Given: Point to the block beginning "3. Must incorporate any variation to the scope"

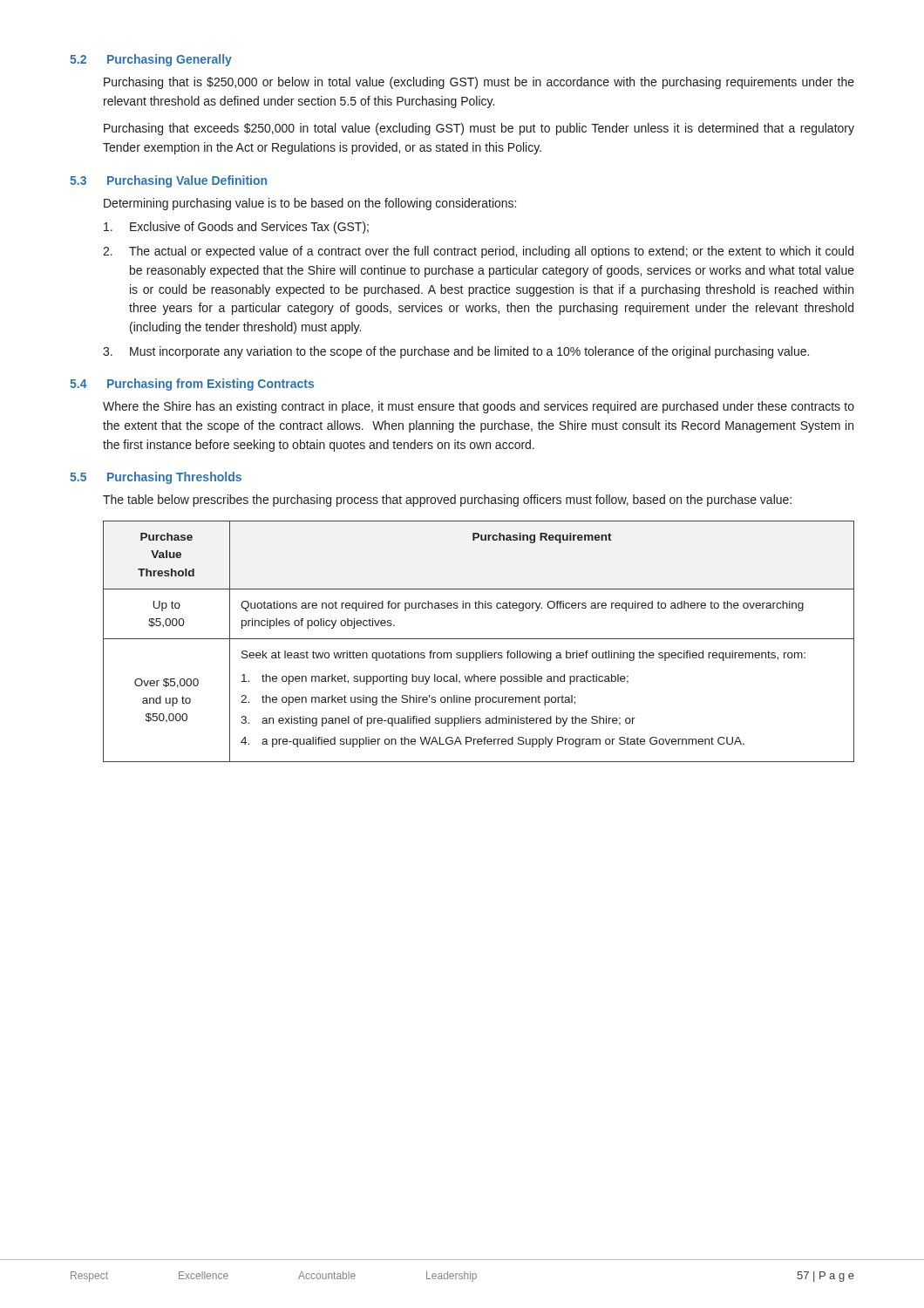Looking at the screenshot, I should pos(479,352).
